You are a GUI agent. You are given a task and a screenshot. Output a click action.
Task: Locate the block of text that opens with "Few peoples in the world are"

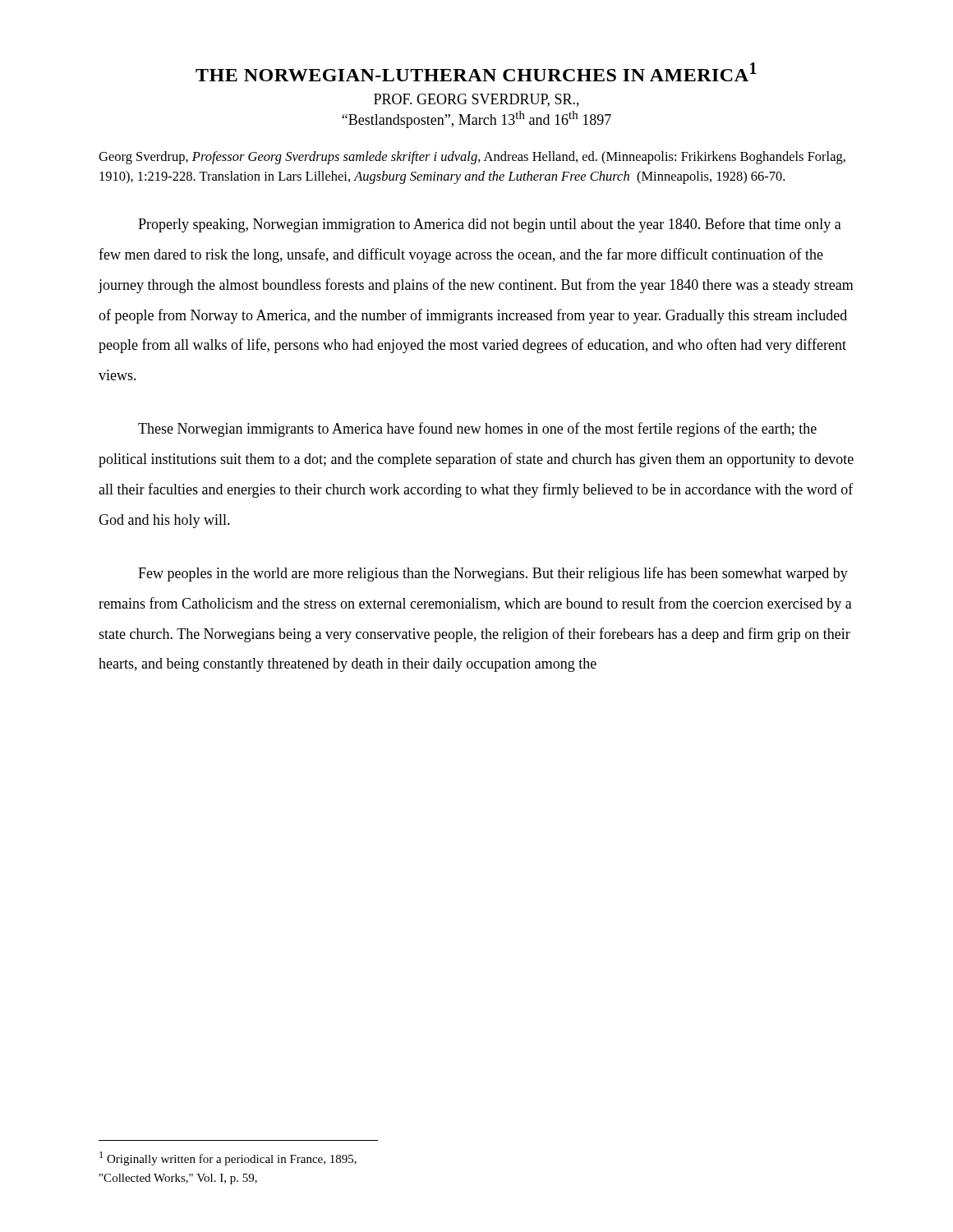[475, 619]
